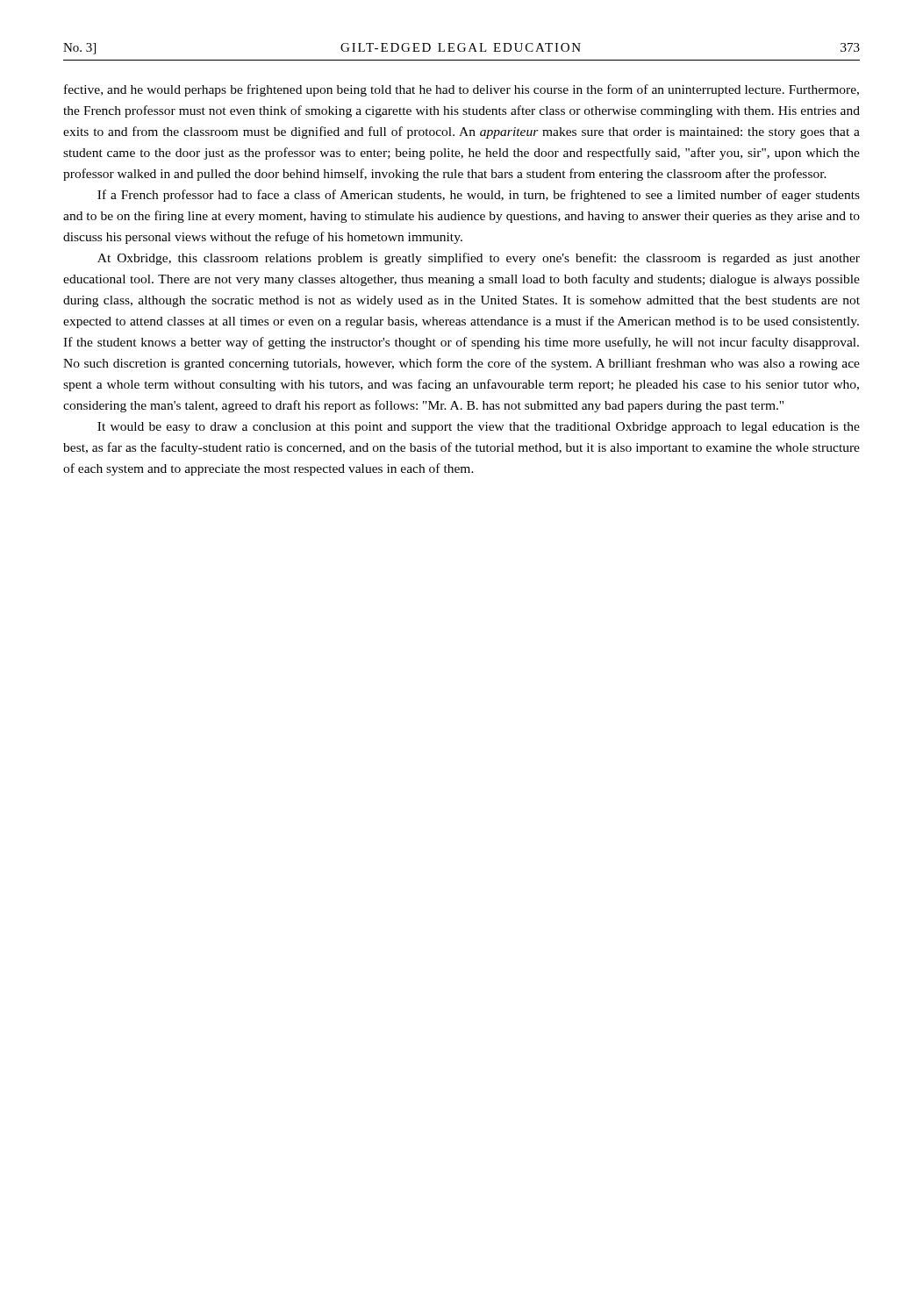The height and width of the screenshot is (1316, 923).
Task: Click on the text block that reads "At Oxbridge, this classroom relations problem is greatly"
Action: tap(462, 332)
